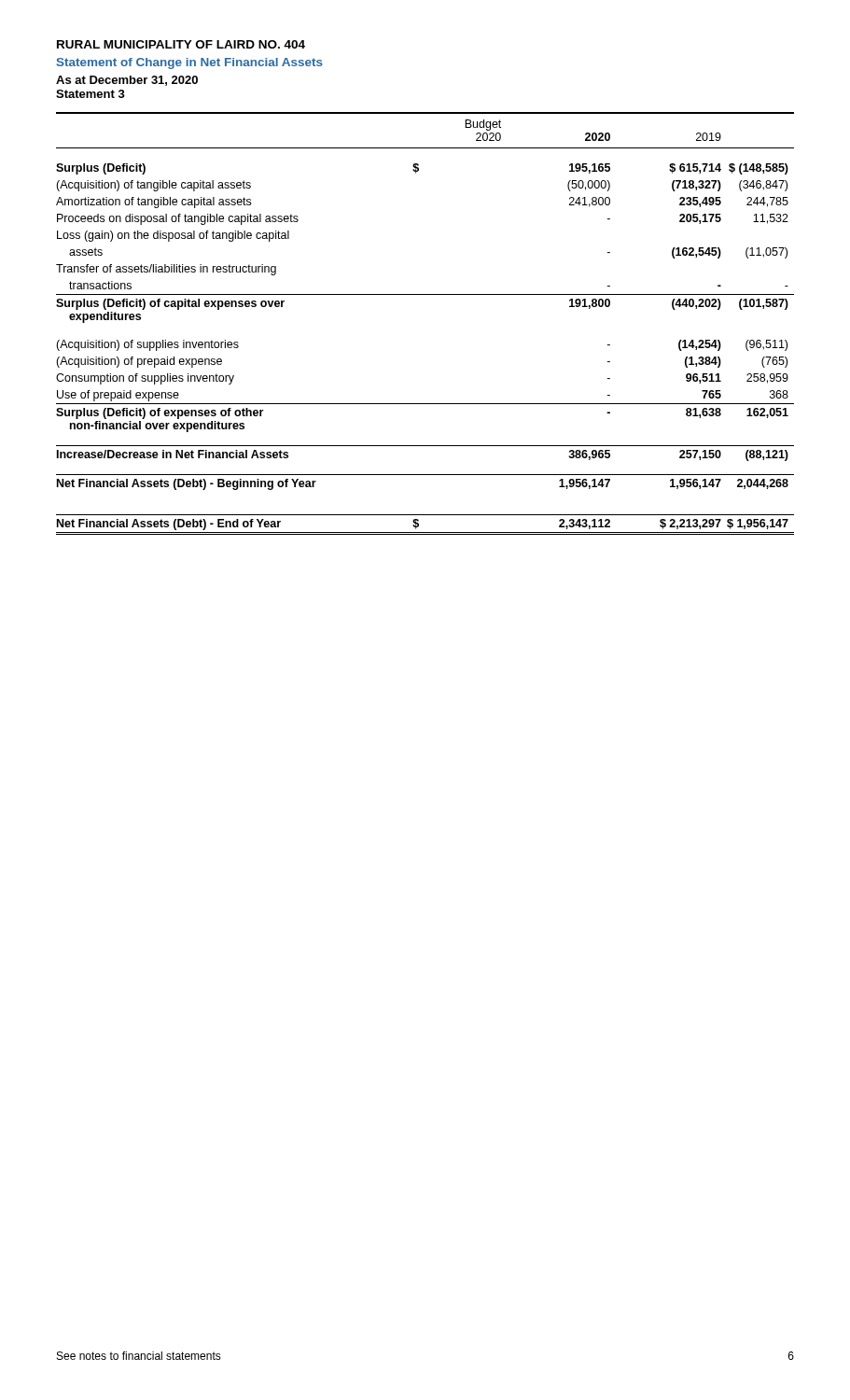The image size is (850, 1400).
Task: Locate the table with the text "(Acquisition) of tangible capital"
Action: [425, 323]
